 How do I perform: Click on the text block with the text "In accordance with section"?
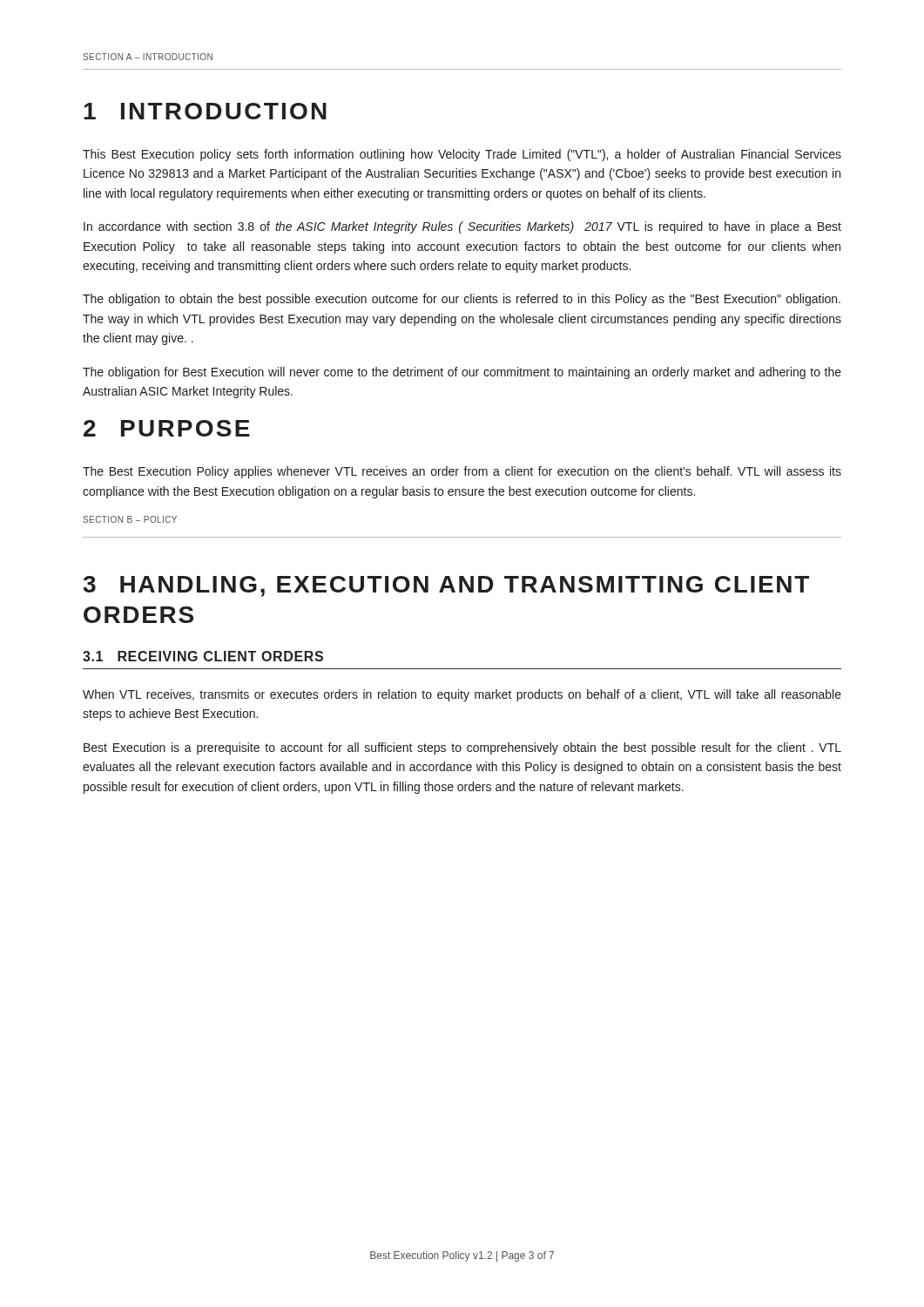pos(462,246)
